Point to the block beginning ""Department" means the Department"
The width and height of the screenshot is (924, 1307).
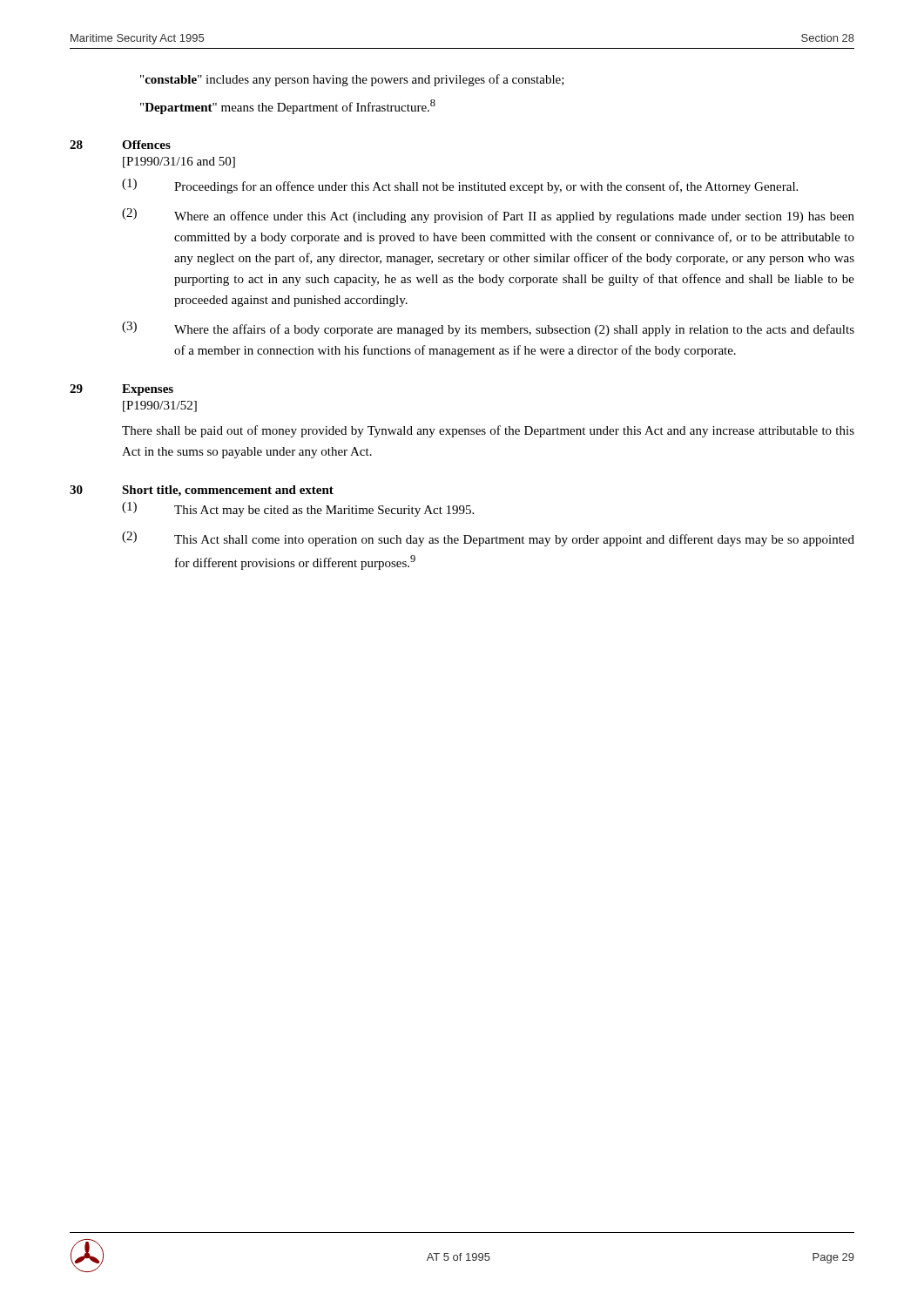click(287, 105)
